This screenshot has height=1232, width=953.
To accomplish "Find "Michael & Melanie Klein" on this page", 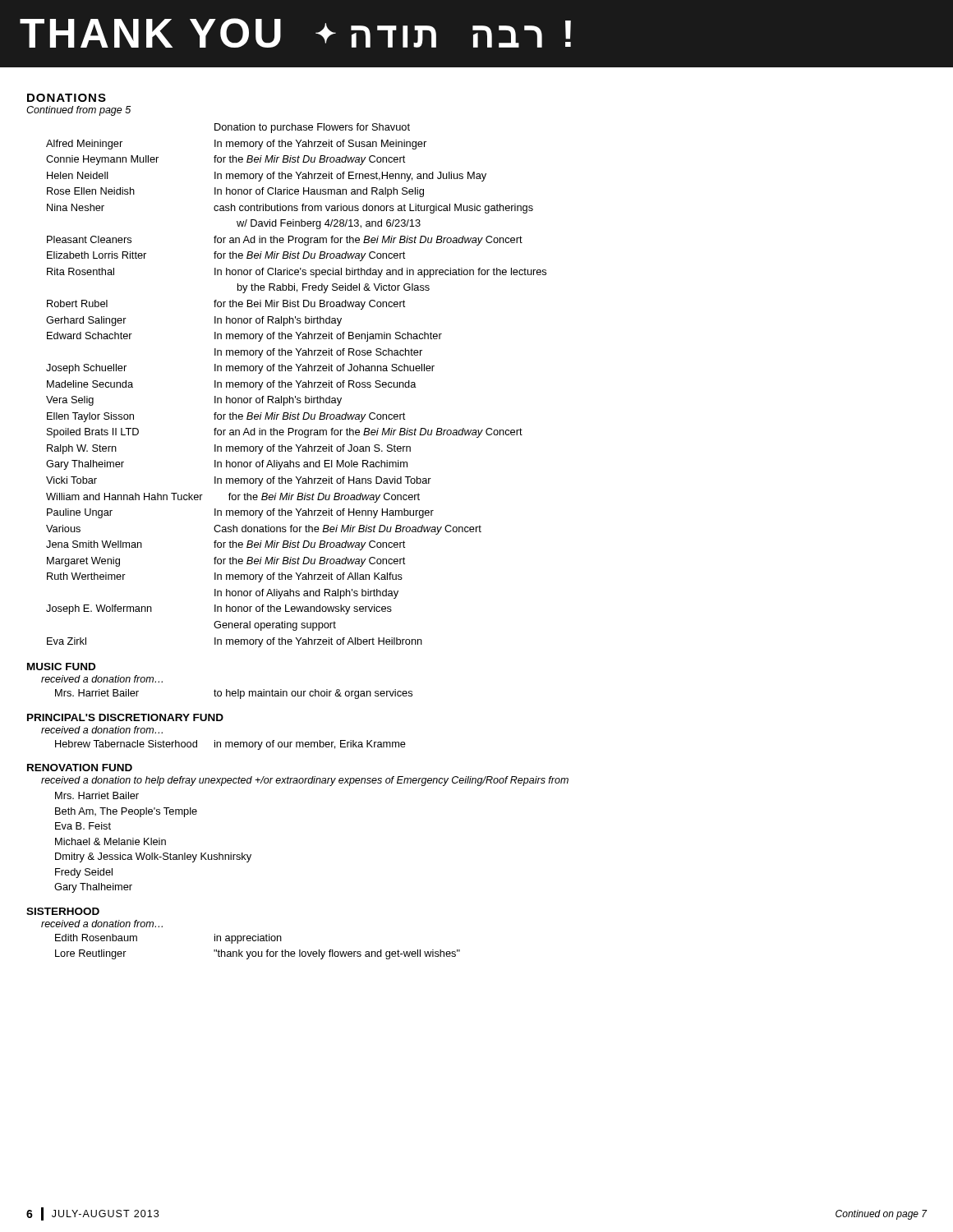I will (x=110, y=841).
